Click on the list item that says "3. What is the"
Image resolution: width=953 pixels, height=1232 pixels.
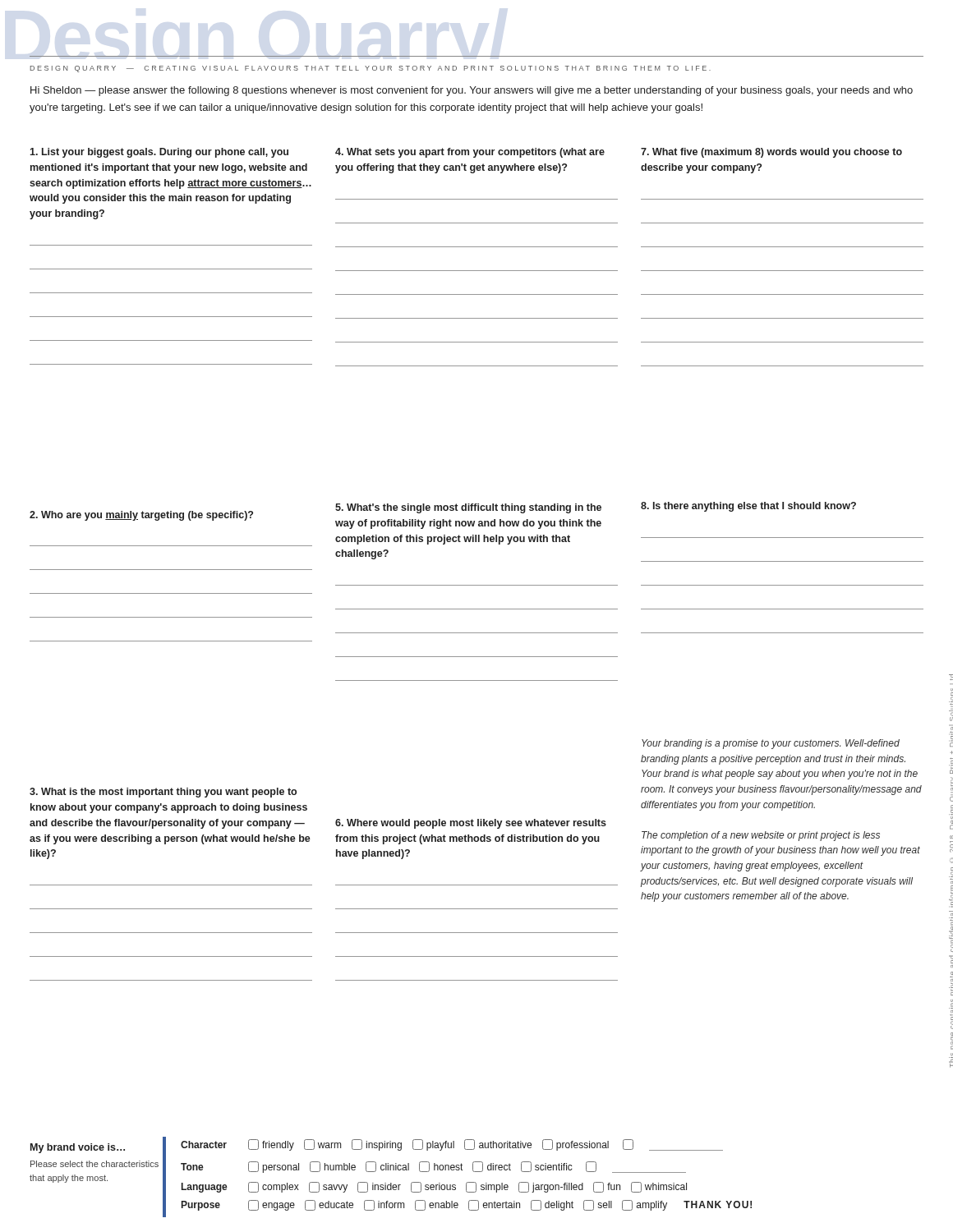(x=171, y=883)
